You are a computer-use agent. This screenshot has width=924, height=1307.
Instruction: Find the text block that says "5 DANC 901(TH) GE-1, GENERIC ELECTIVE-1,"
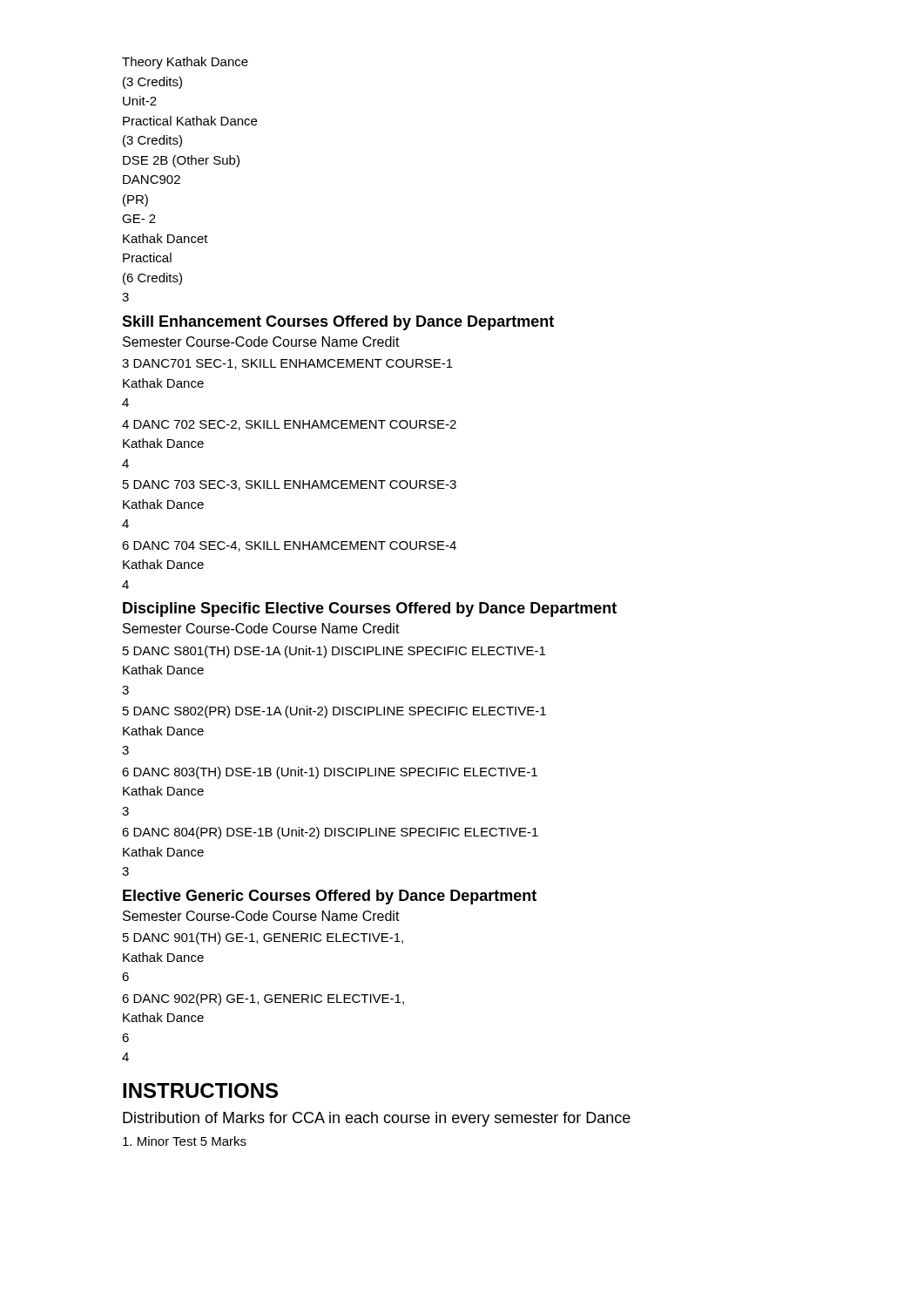tap(263, 938)
